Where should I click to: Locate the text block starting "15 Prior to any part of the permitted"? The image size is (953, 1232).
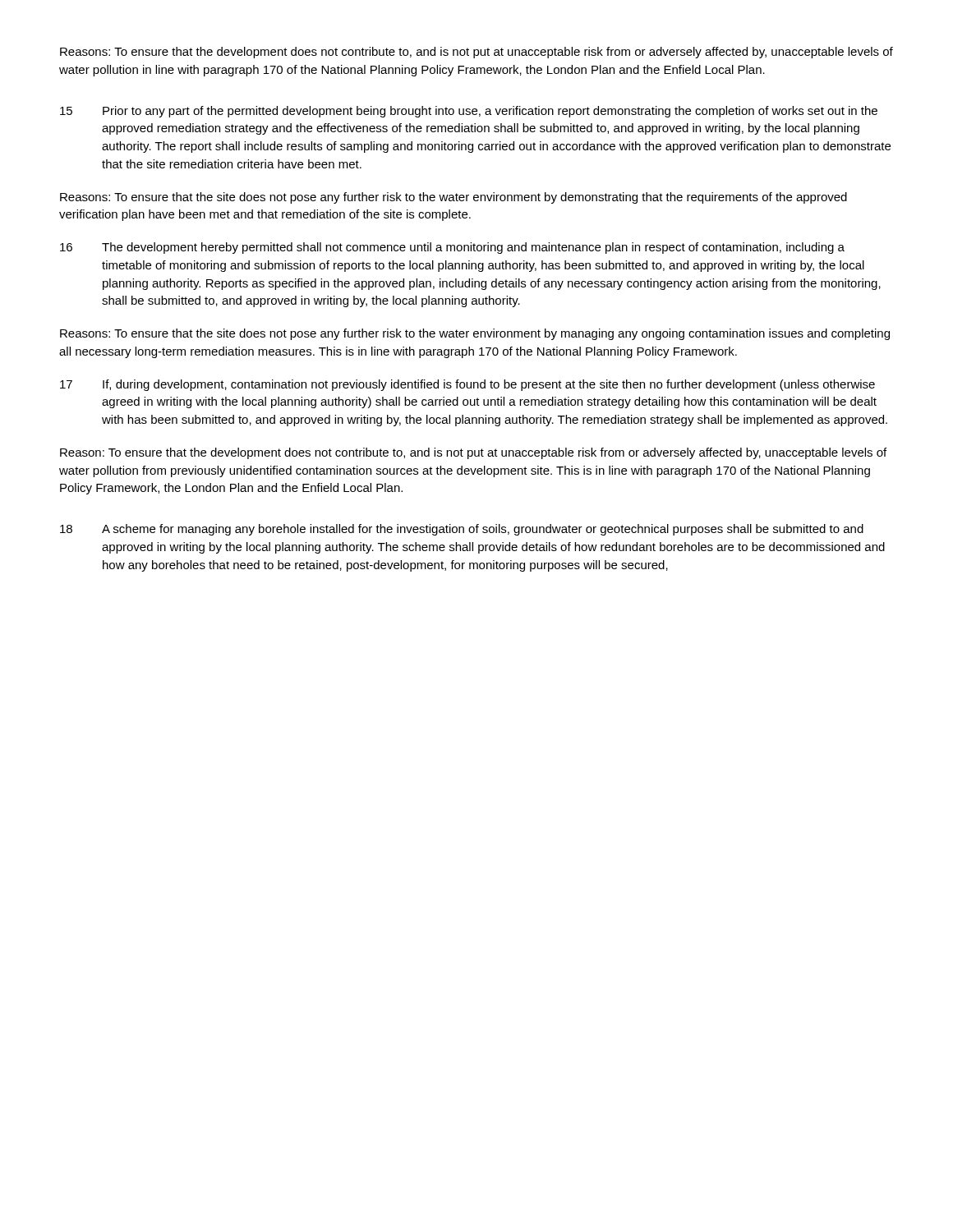click(x=476, y=137)
